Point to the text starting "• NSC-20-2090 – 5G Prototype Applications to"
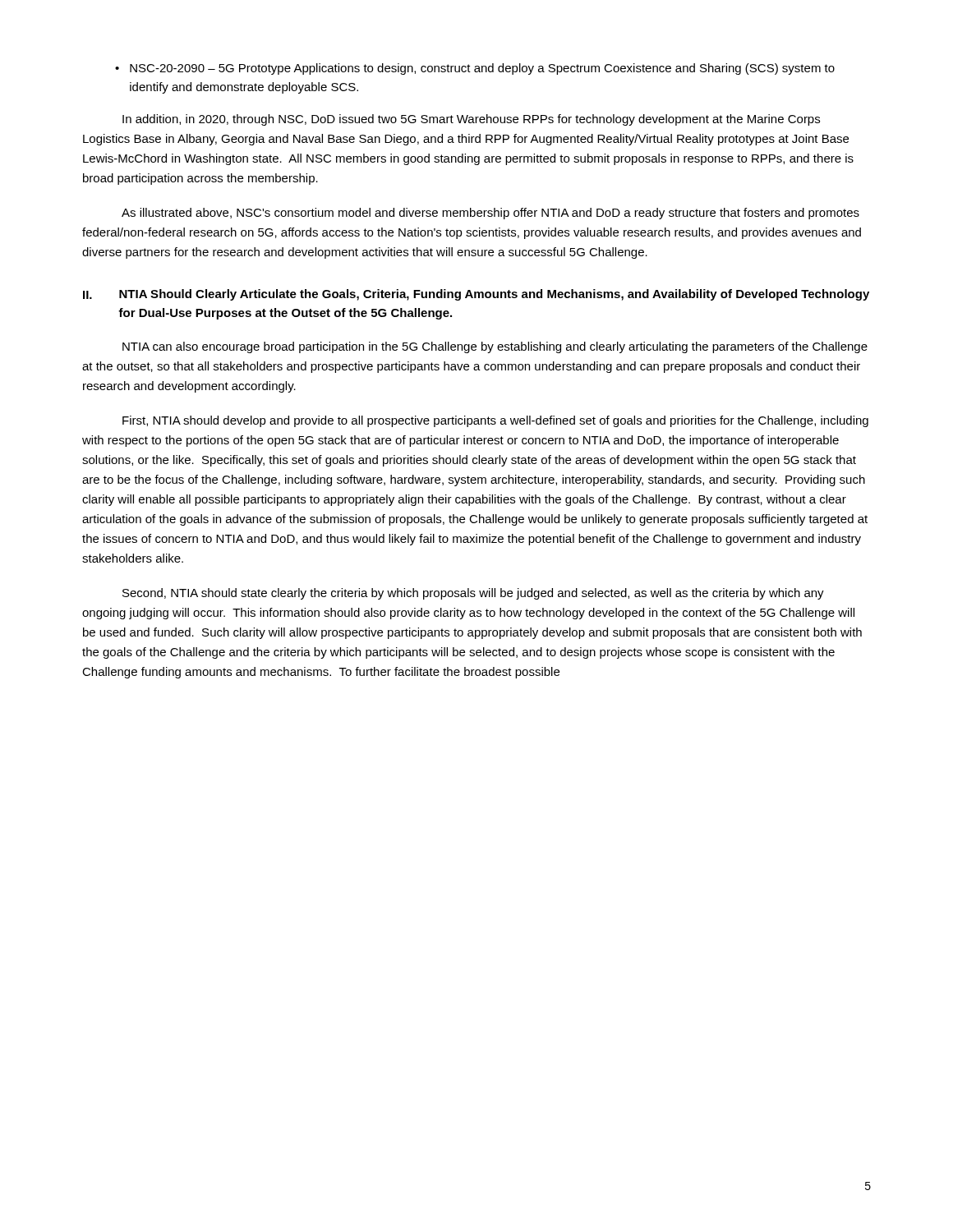Viewport: 953px width, 1232px height. pos(493,78)
